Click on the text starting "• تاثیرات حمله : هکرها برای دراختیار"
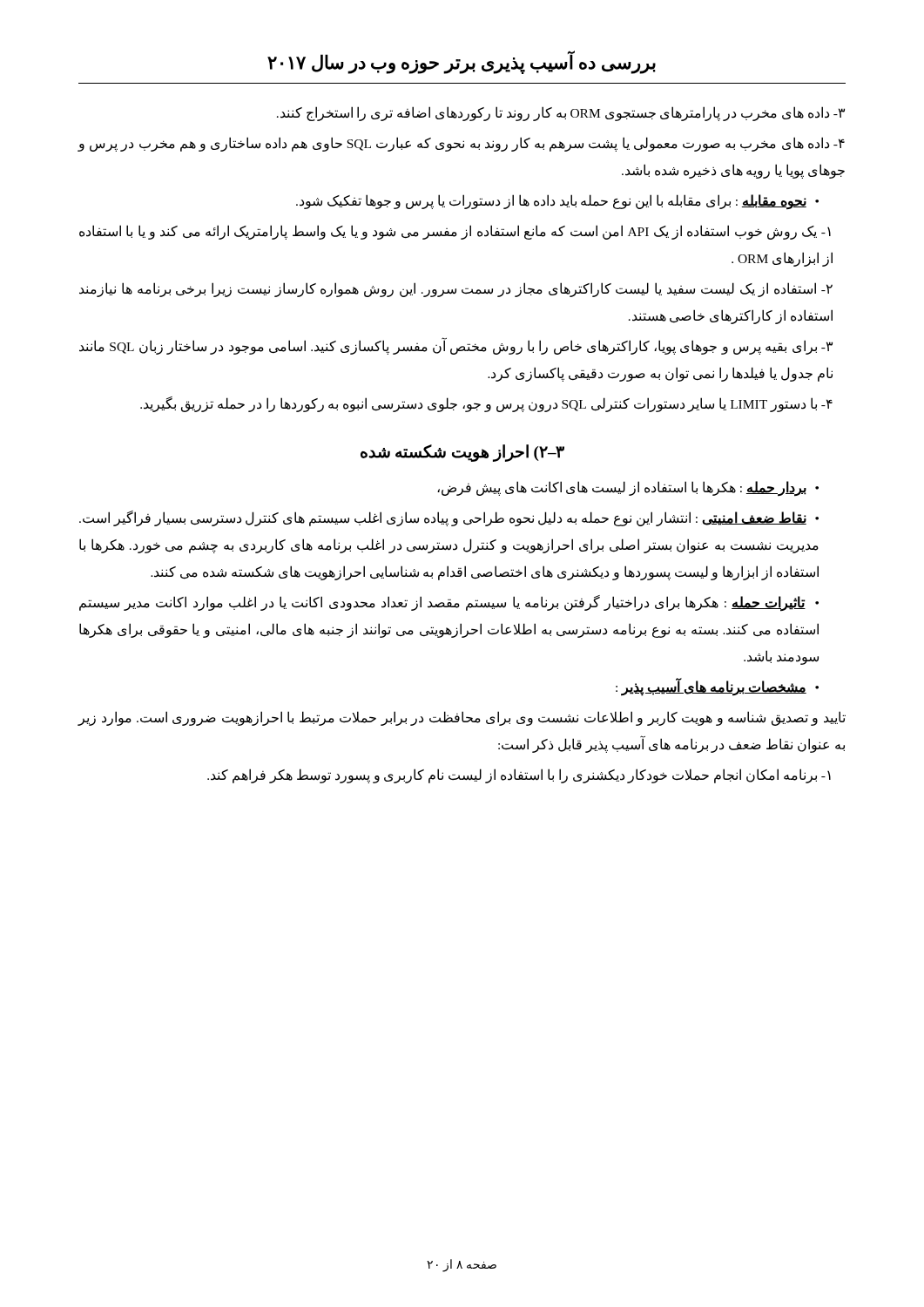 (449, 630)
